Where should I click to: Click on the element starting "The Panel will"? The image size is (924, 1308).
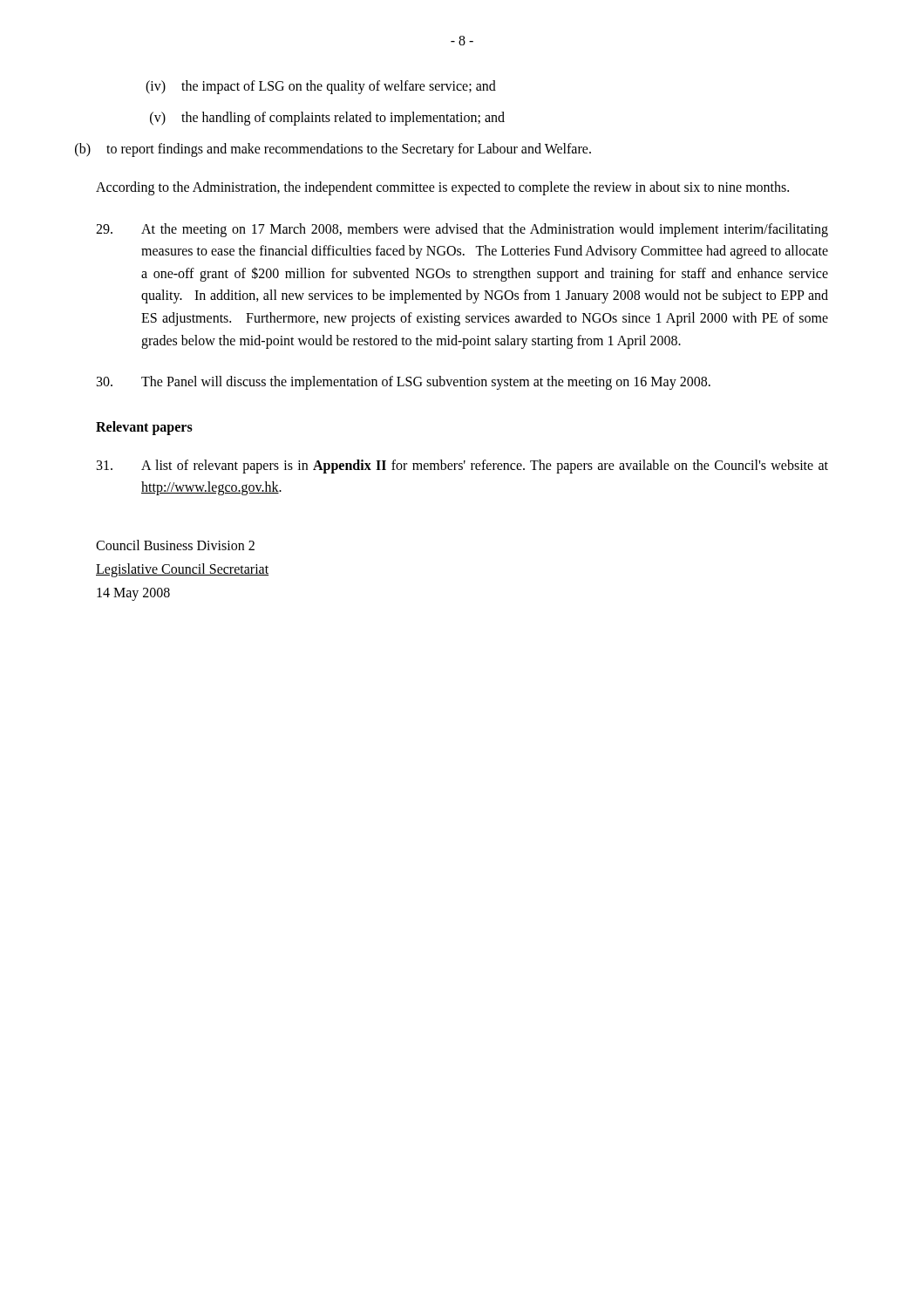click(x=462, y=382)
